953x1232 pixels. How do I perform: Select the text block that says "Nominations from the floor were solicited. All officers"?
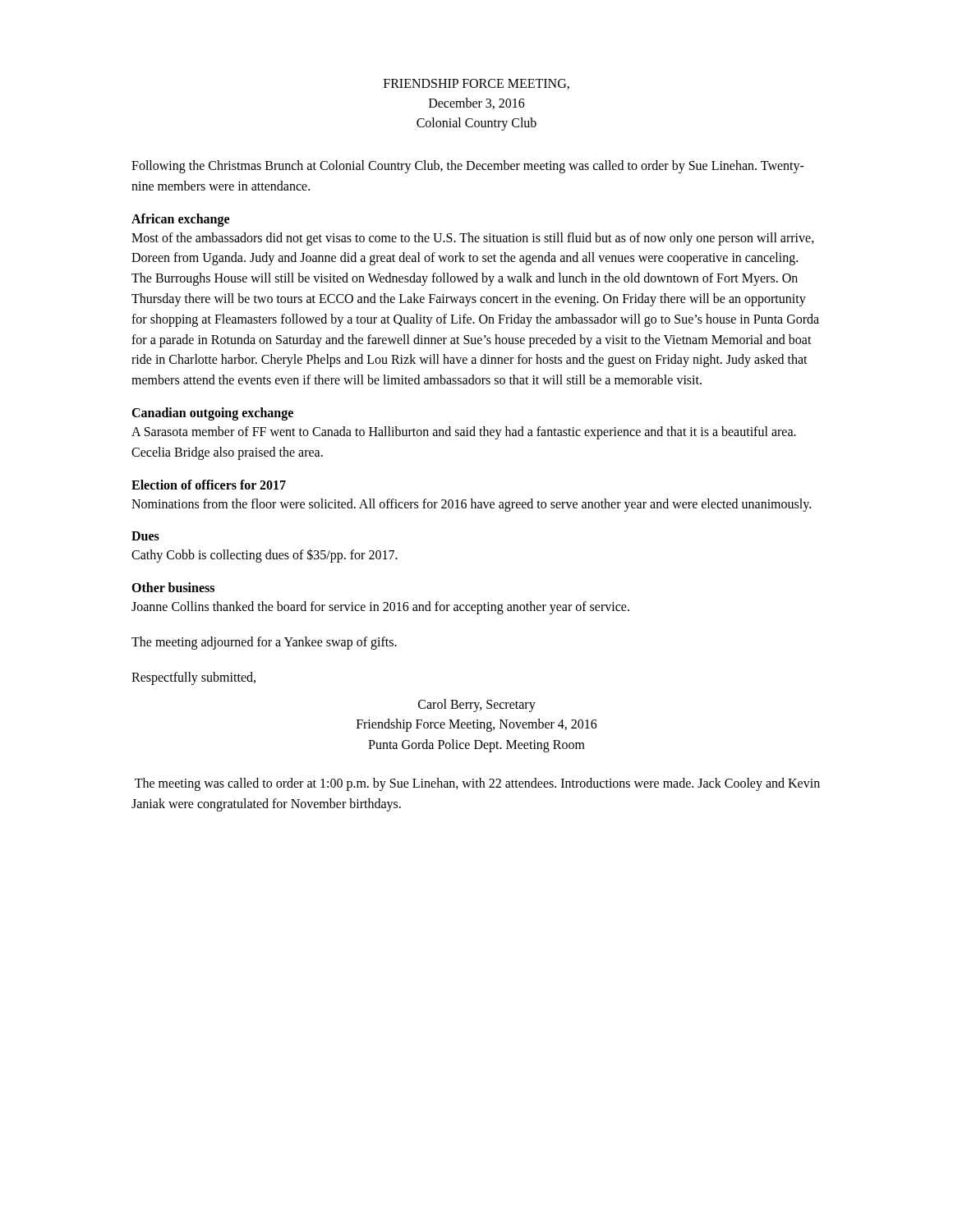coord(472,504)
